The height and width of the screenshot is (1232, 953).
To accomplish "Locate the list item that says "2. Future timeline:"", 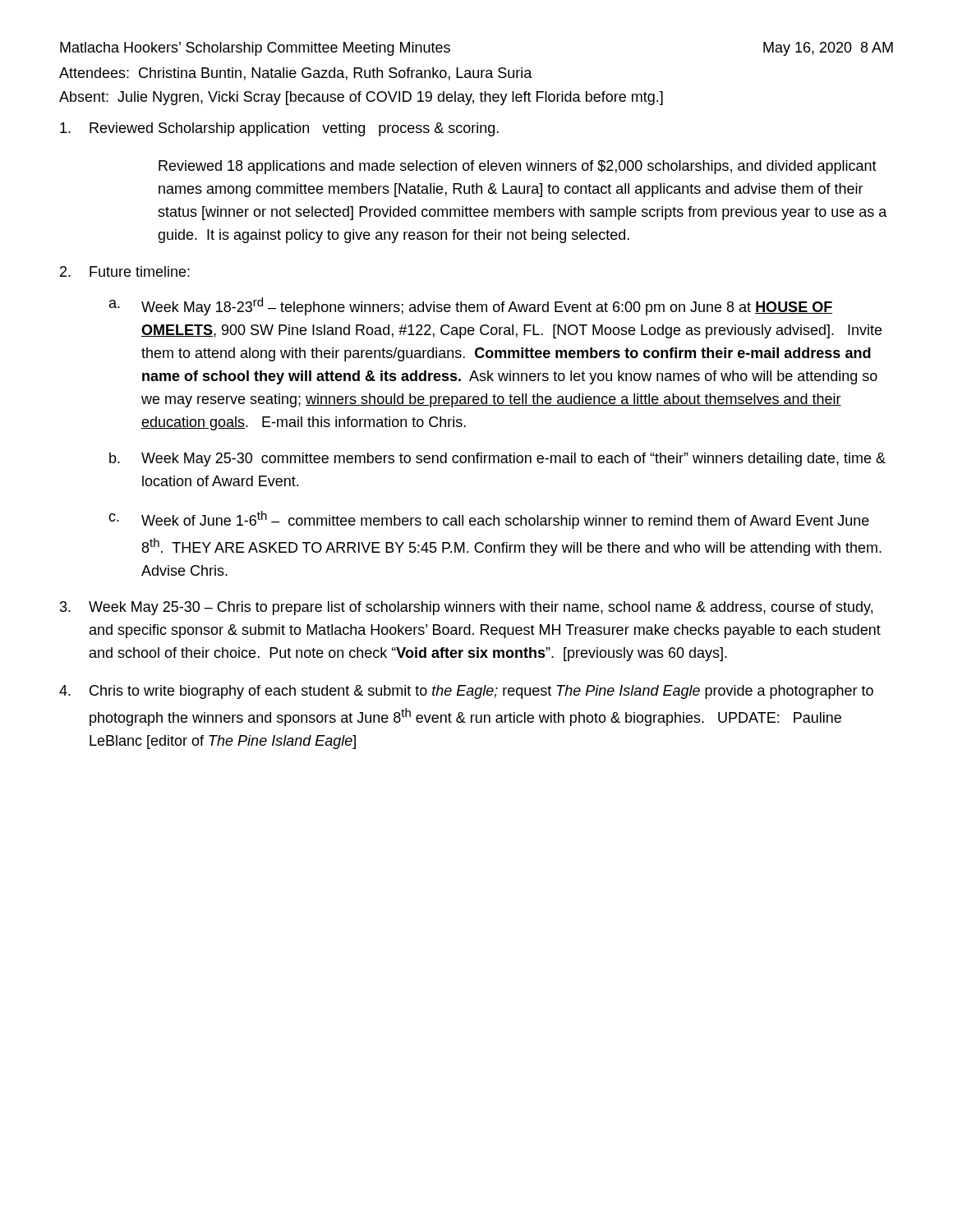I will 125,271.
